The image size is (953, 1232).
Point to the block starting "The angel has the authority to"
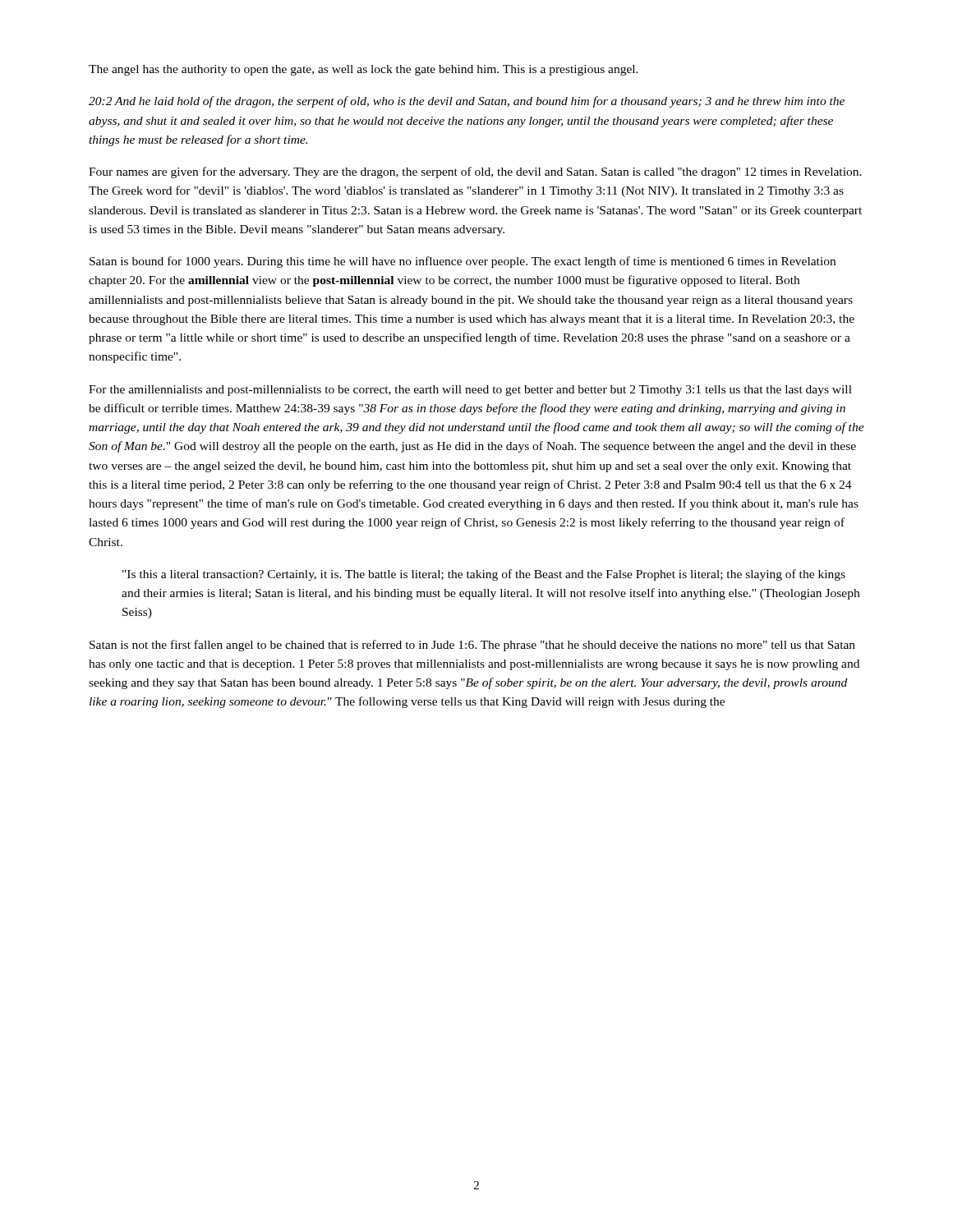364,69
